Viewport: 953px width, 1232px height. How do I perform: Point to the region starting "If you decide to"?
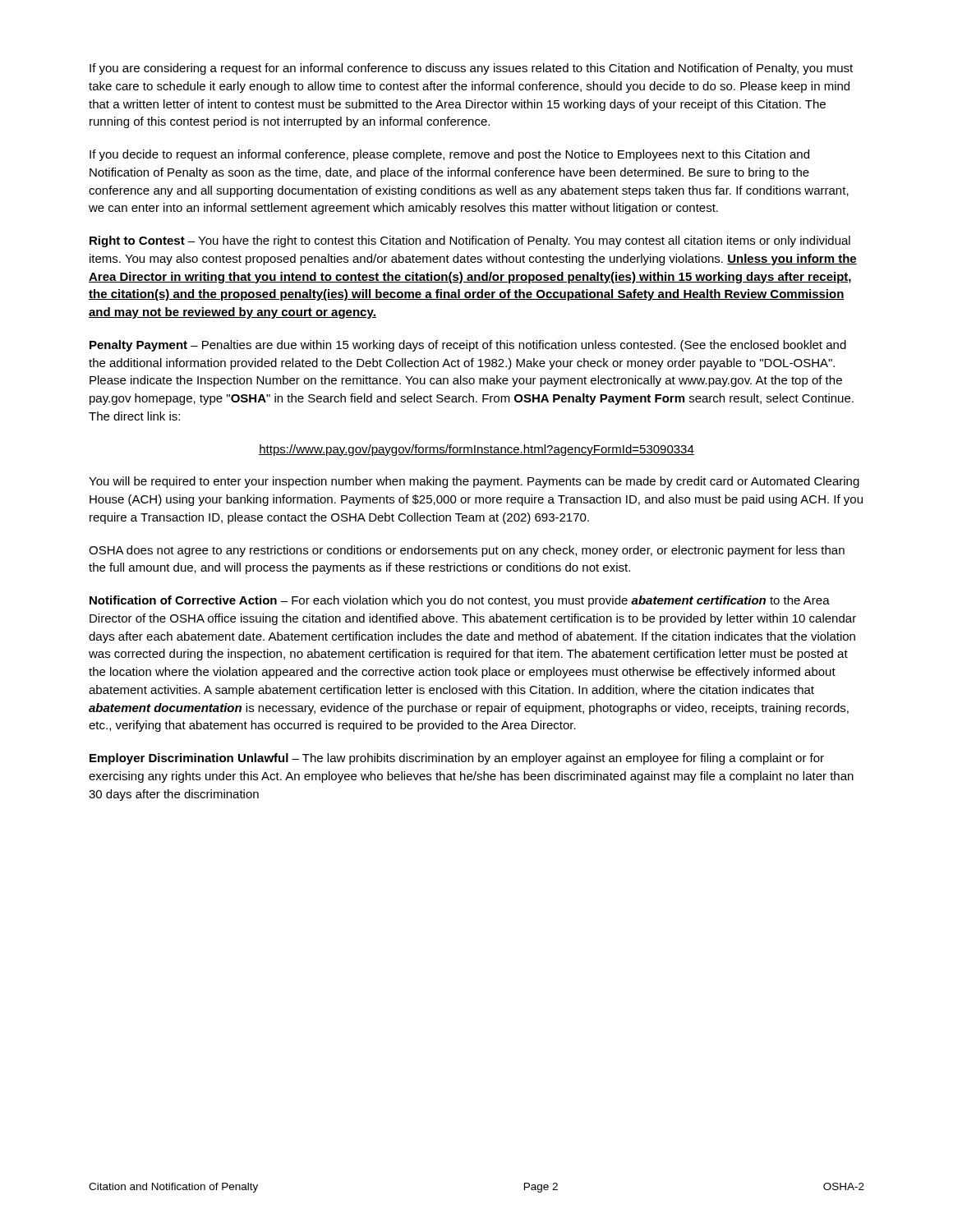469,181
